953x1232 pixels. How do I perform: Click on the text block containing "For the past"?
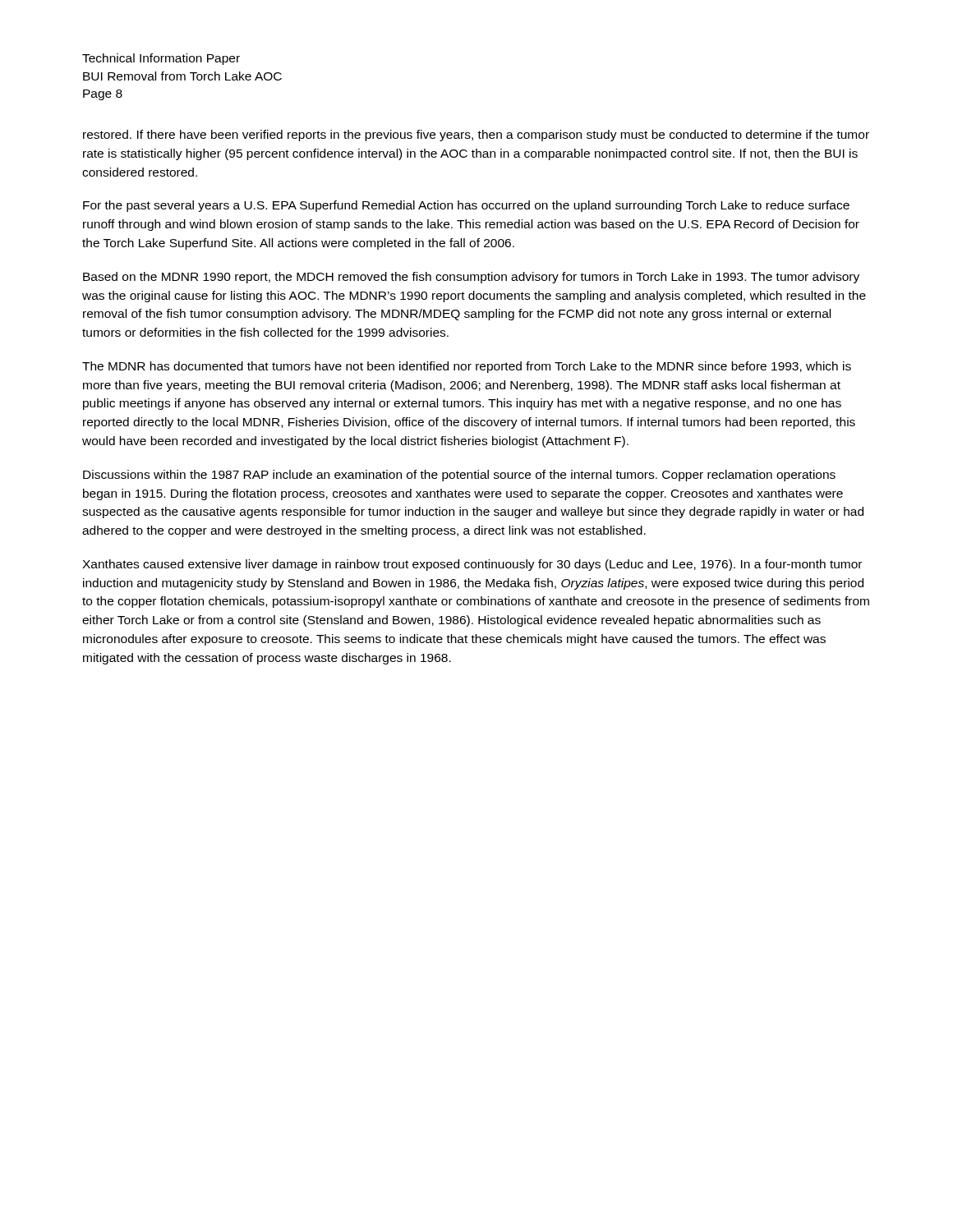point(471,224)
